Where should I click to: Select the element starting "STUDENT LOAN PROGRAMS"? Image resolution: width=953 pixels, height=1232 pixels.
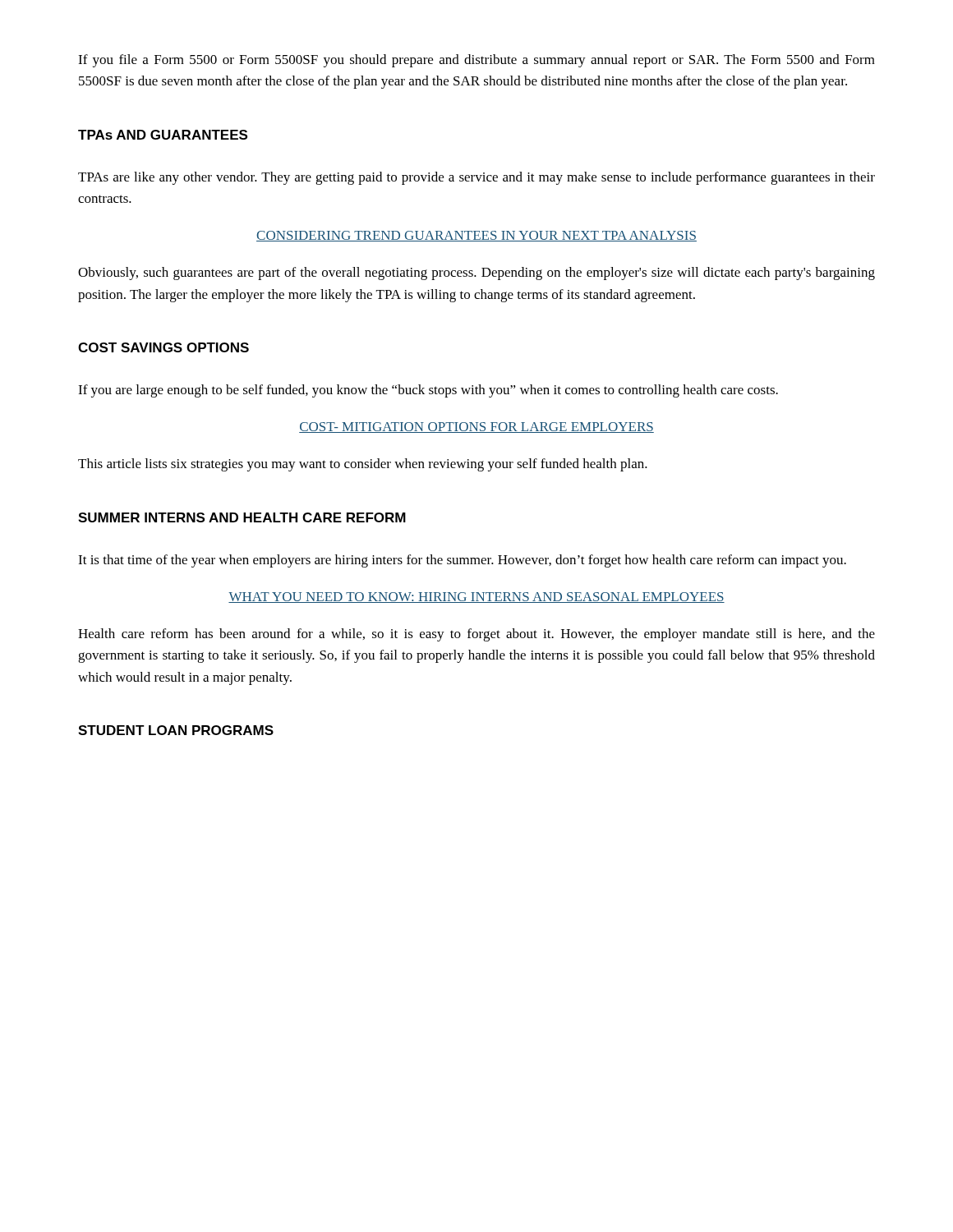(176, 731)
